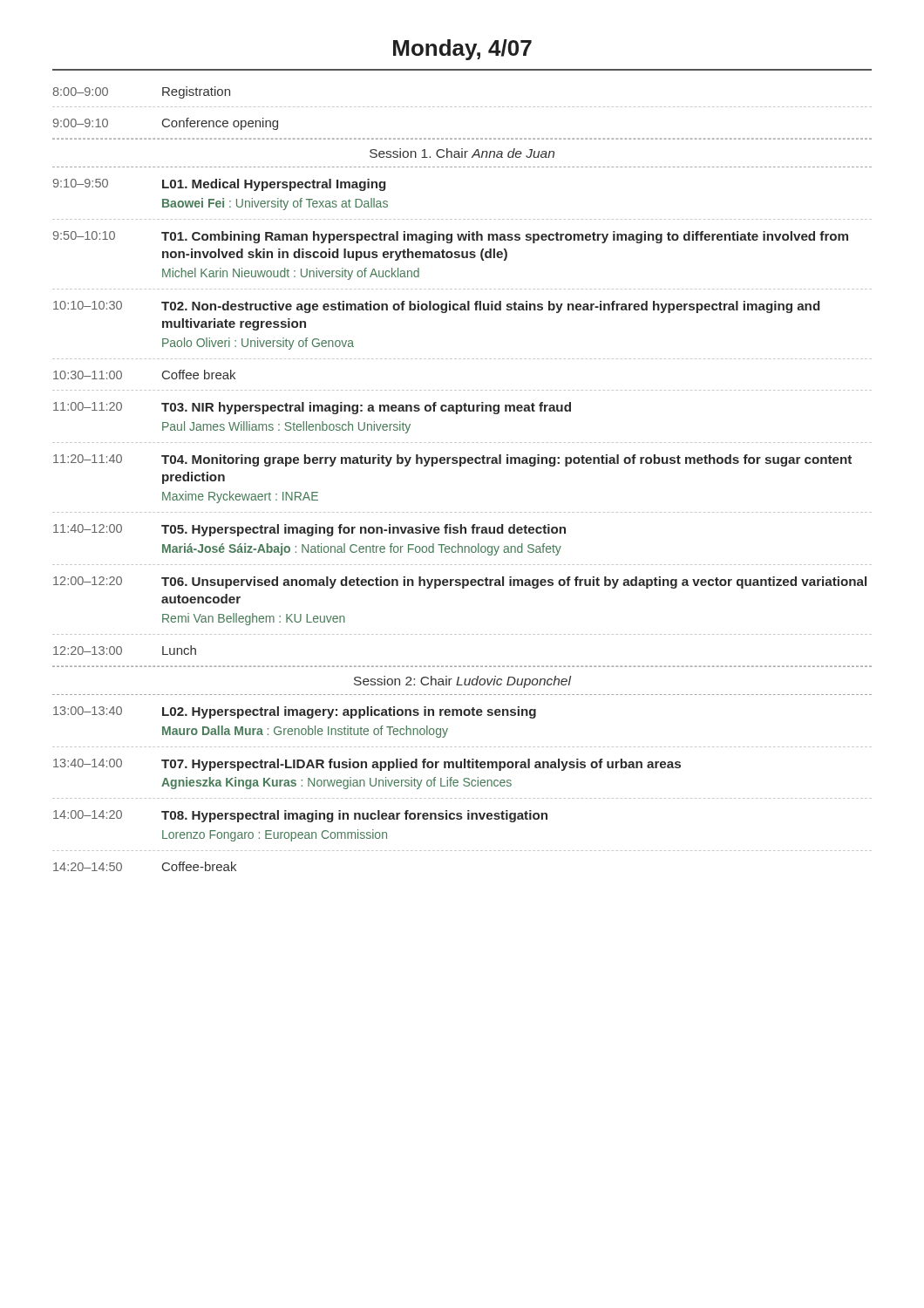The width and height of the screenshot is (924, 1308).
Task: Locate the region starting "9:50–10:10 T01. Combining Raman hyperspectral imaging with"
Action: click(x=462, y=254)
